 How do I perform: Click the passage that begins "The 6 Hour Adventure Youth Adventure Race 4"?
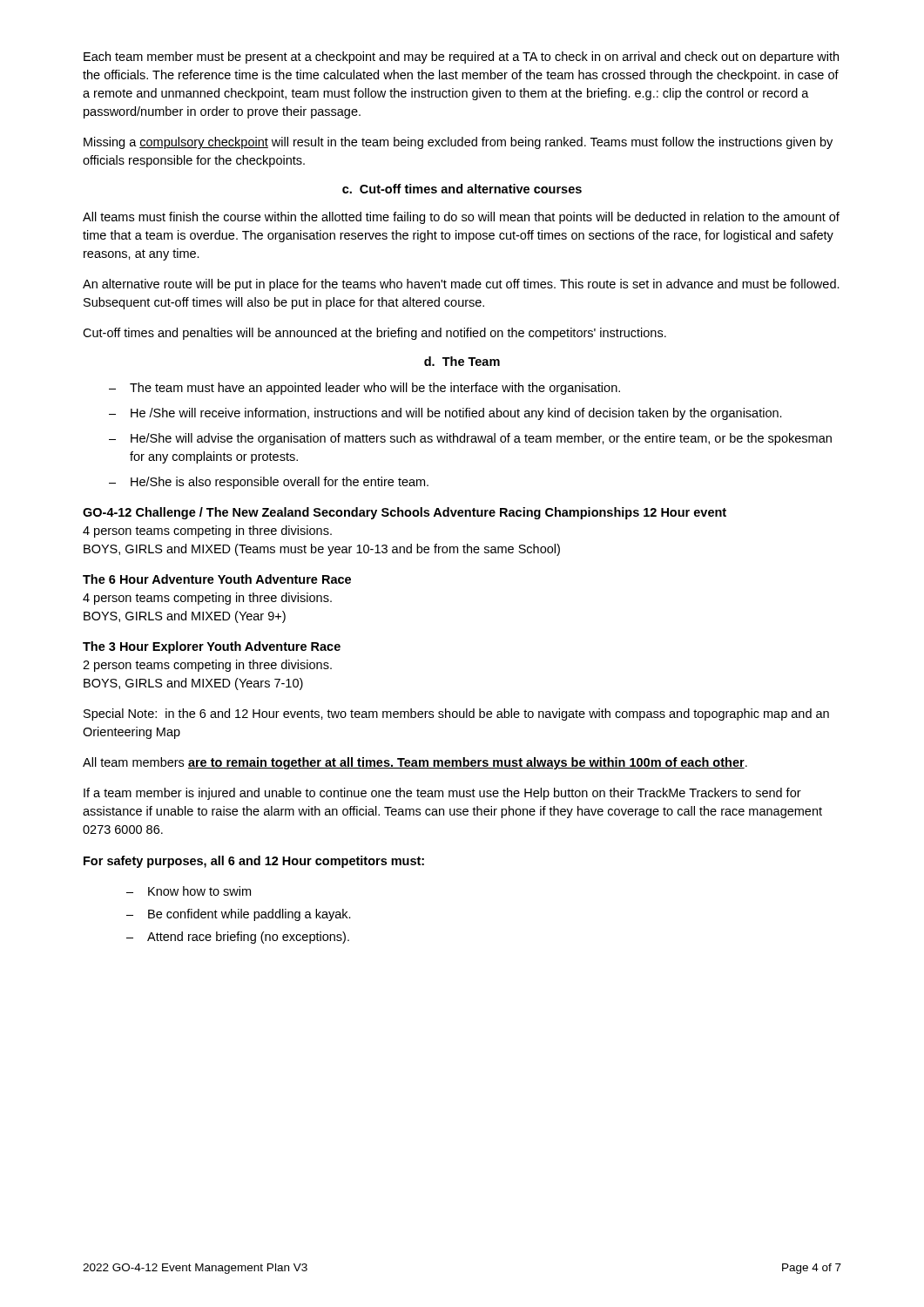click(217, 598)
